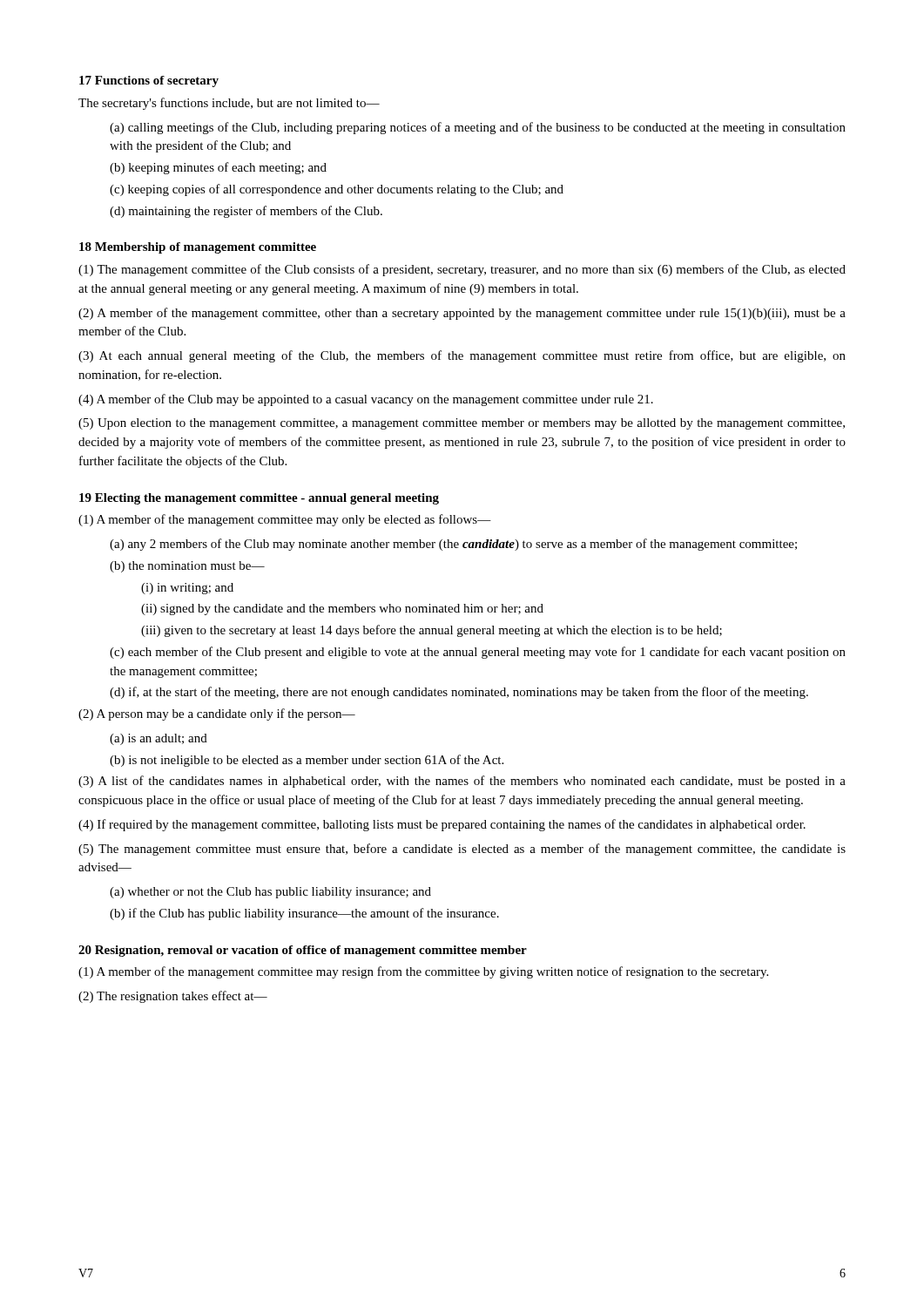Screen dimensions: 1307x924
Task: Locate the list item that reads "(b) keeping minutes of each meeting; and"
Action: pos(218,167)
